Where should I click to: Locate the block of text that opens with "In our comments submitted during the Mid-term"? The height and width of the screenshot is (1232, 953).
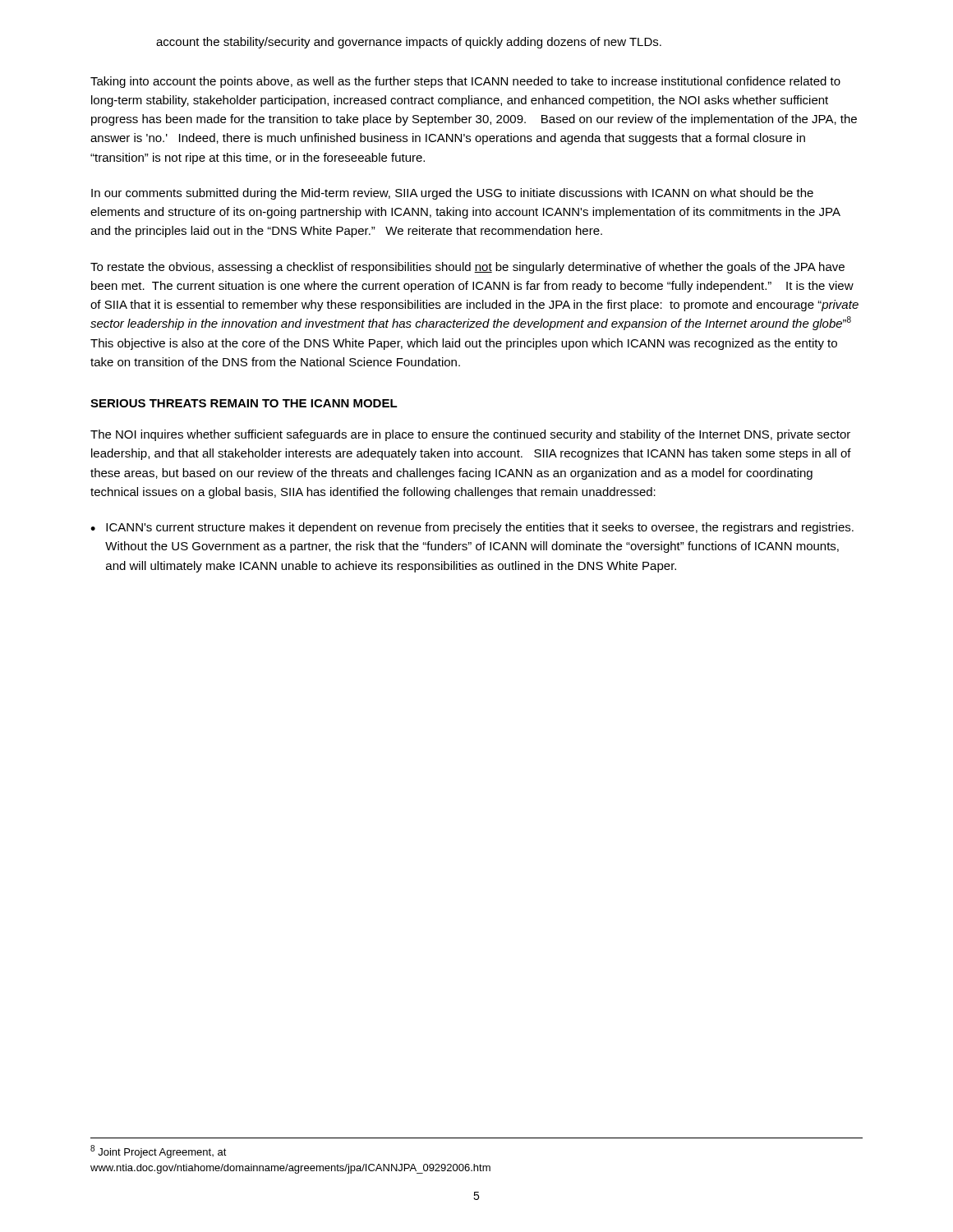pos(465,211)
